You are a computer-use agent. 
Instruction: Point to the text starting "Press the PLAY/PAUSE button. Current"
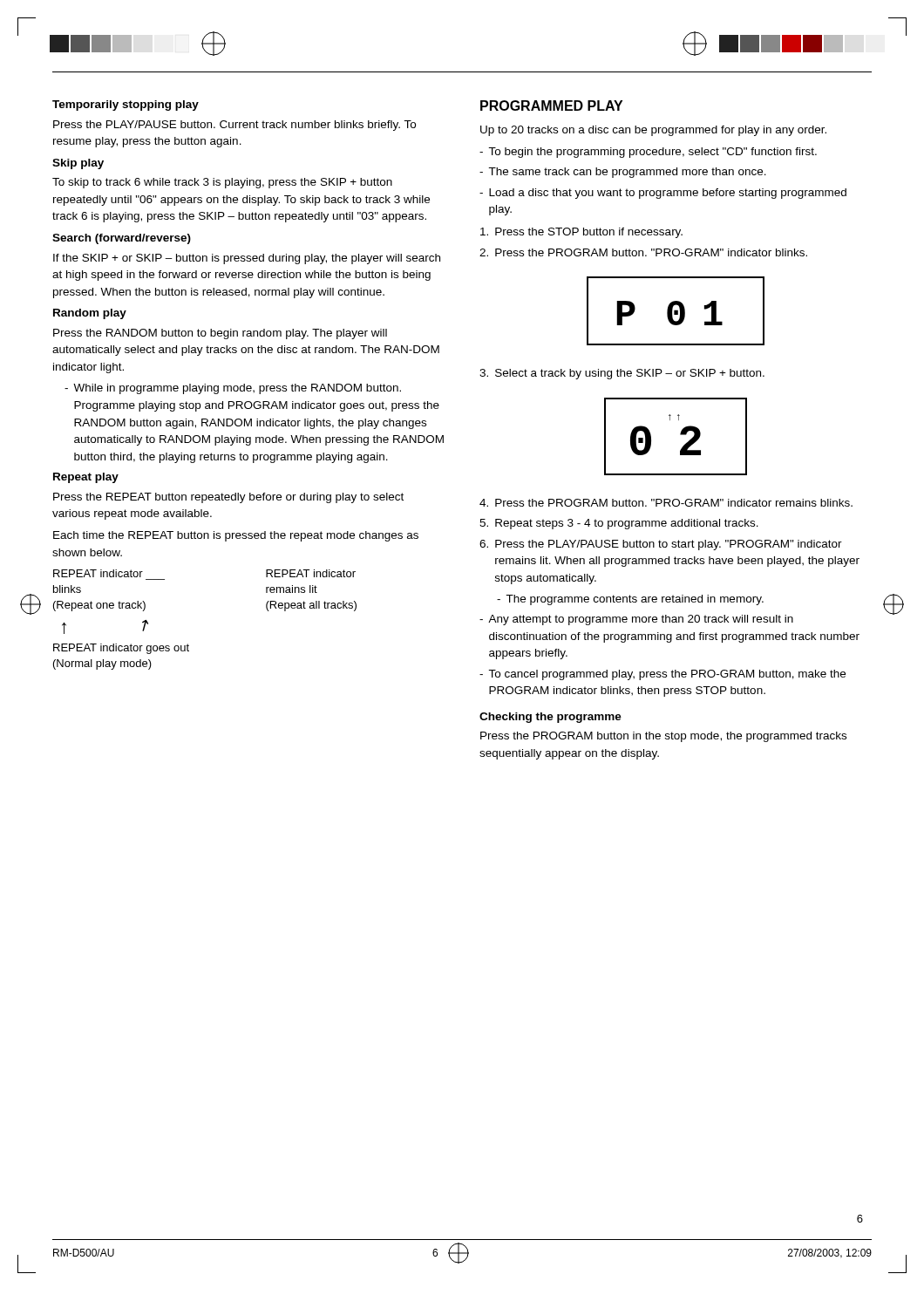click(248, 133)
